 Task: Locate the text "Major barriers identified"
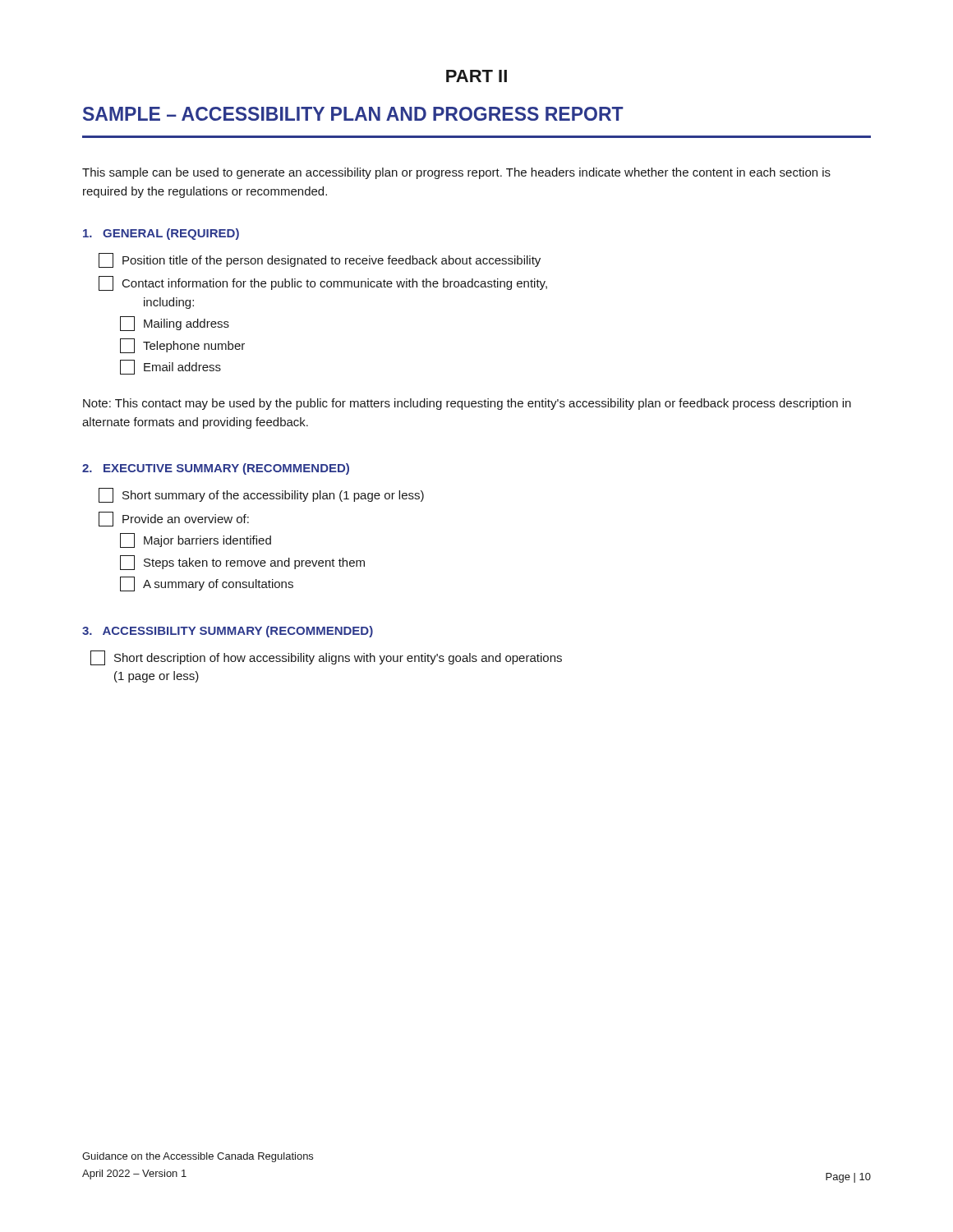click(x=196, y=540)
